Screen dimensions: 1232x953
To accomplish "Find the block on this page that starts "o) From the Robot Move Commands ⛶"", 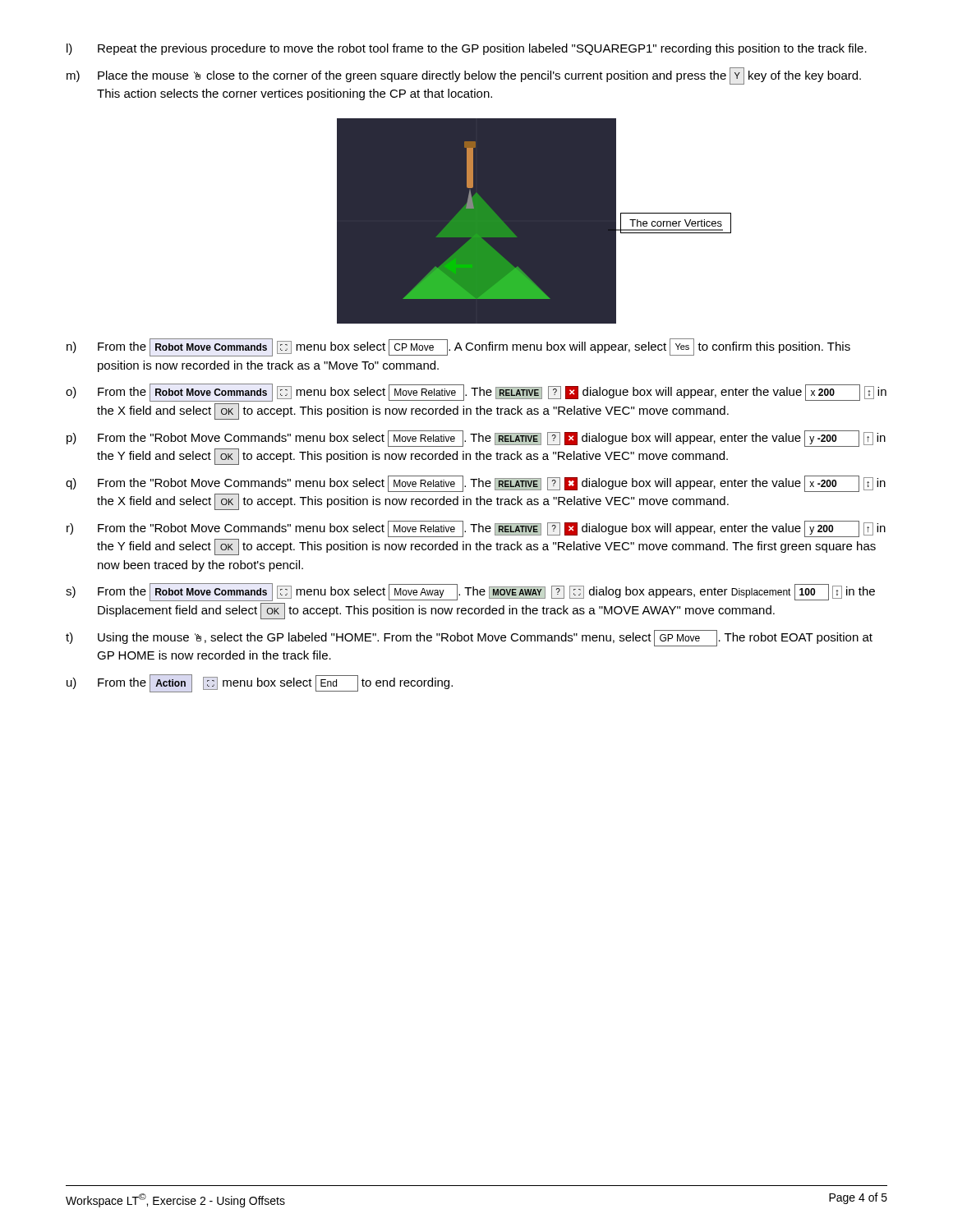I will point(476,401).
